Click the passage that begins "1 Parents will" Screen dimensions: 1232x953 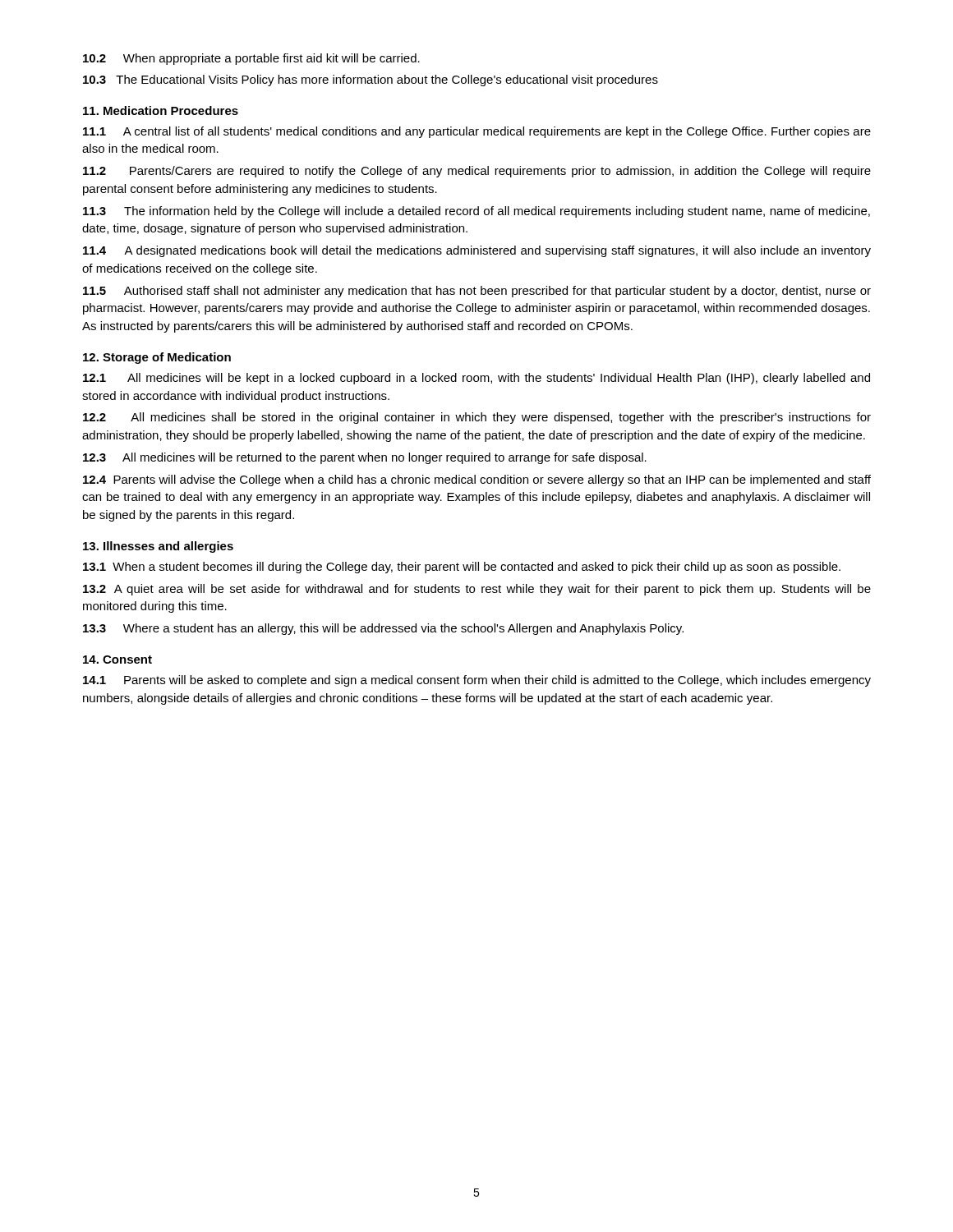click(476, 688)
